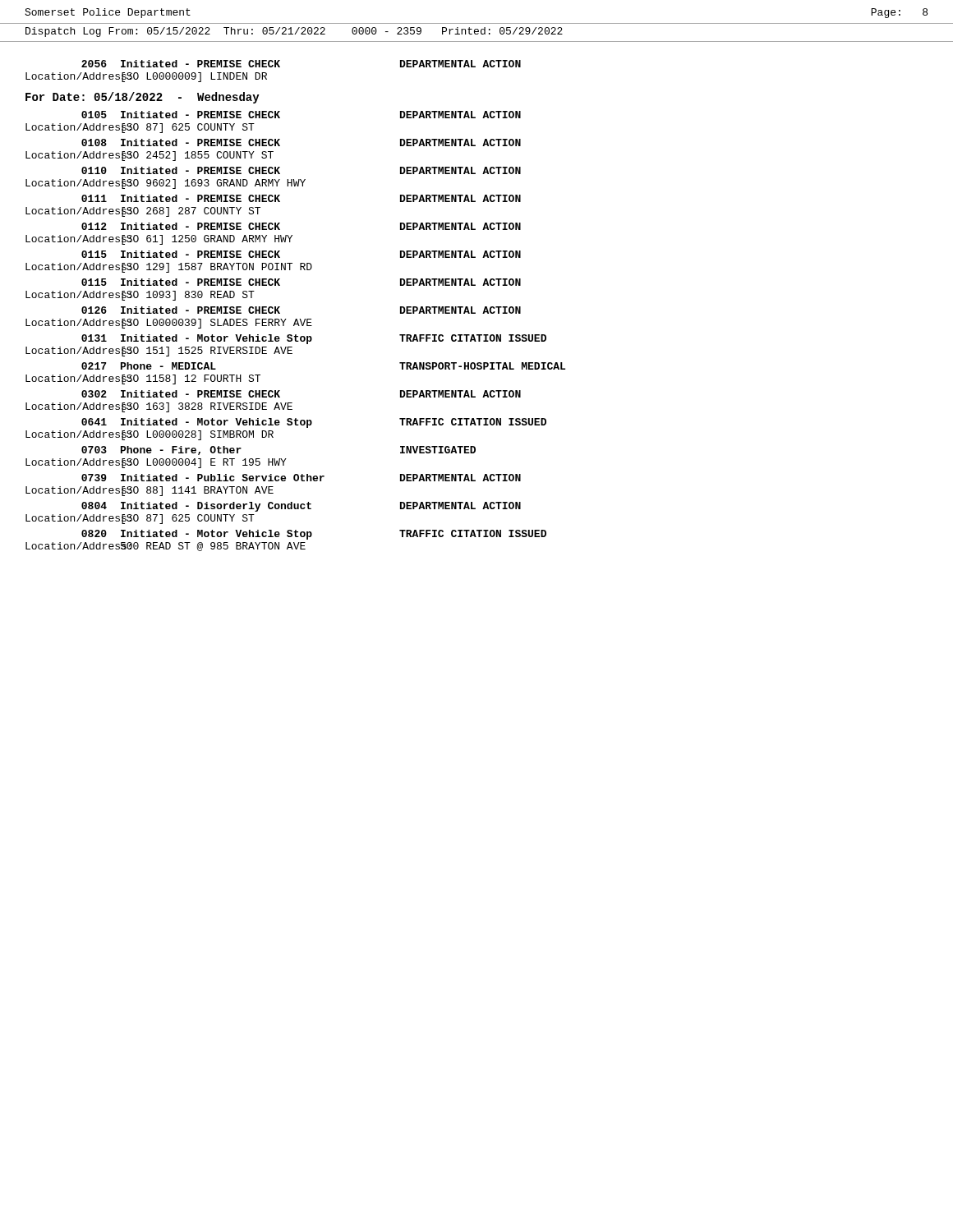This screenshot has width=953, height=1232.
Task: Point to the block beginning "0739 Initiated - Public Service Other DEPARTMENTAL ACTION"
Action: click(476, 485)
